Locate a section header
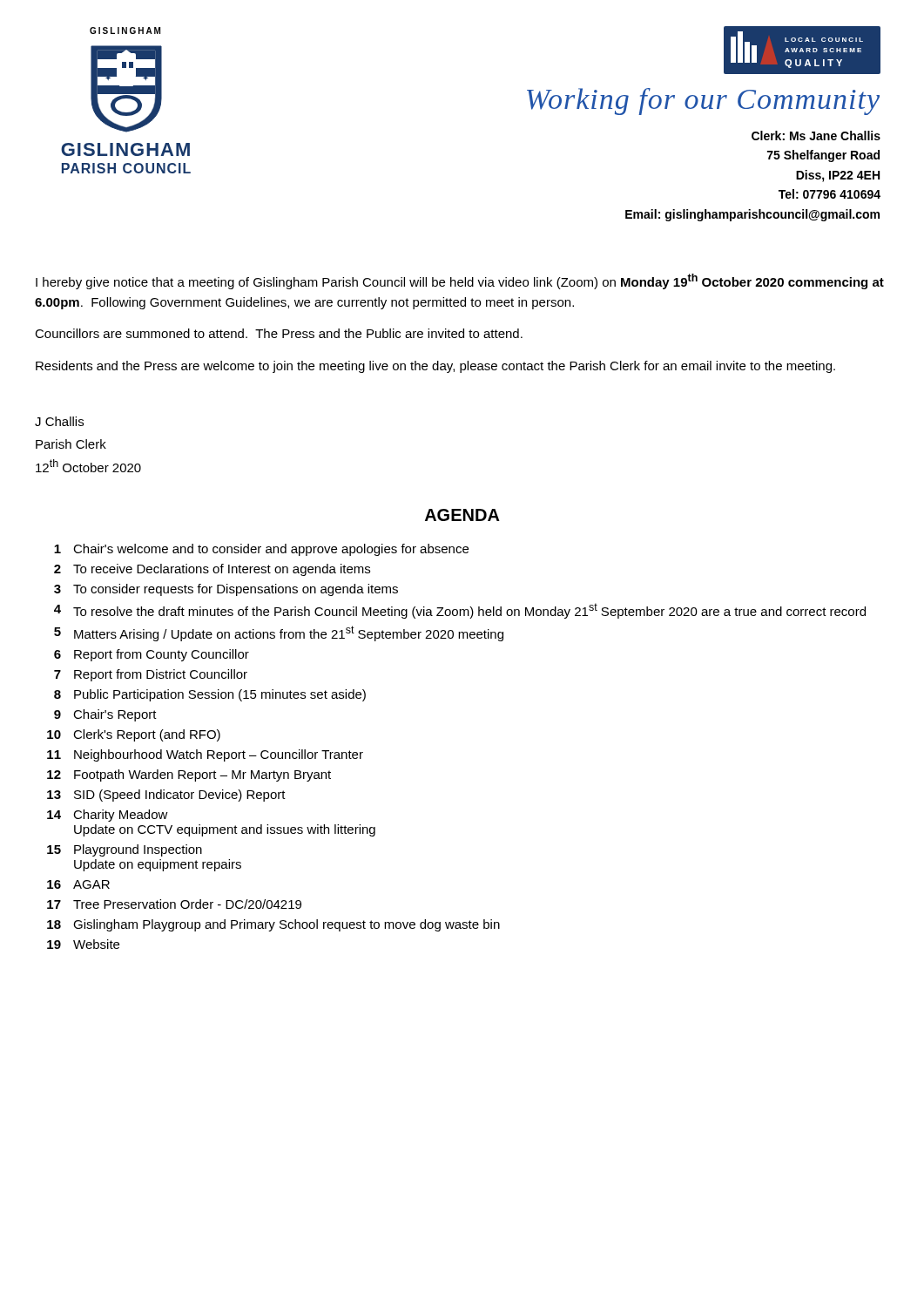 462,515
